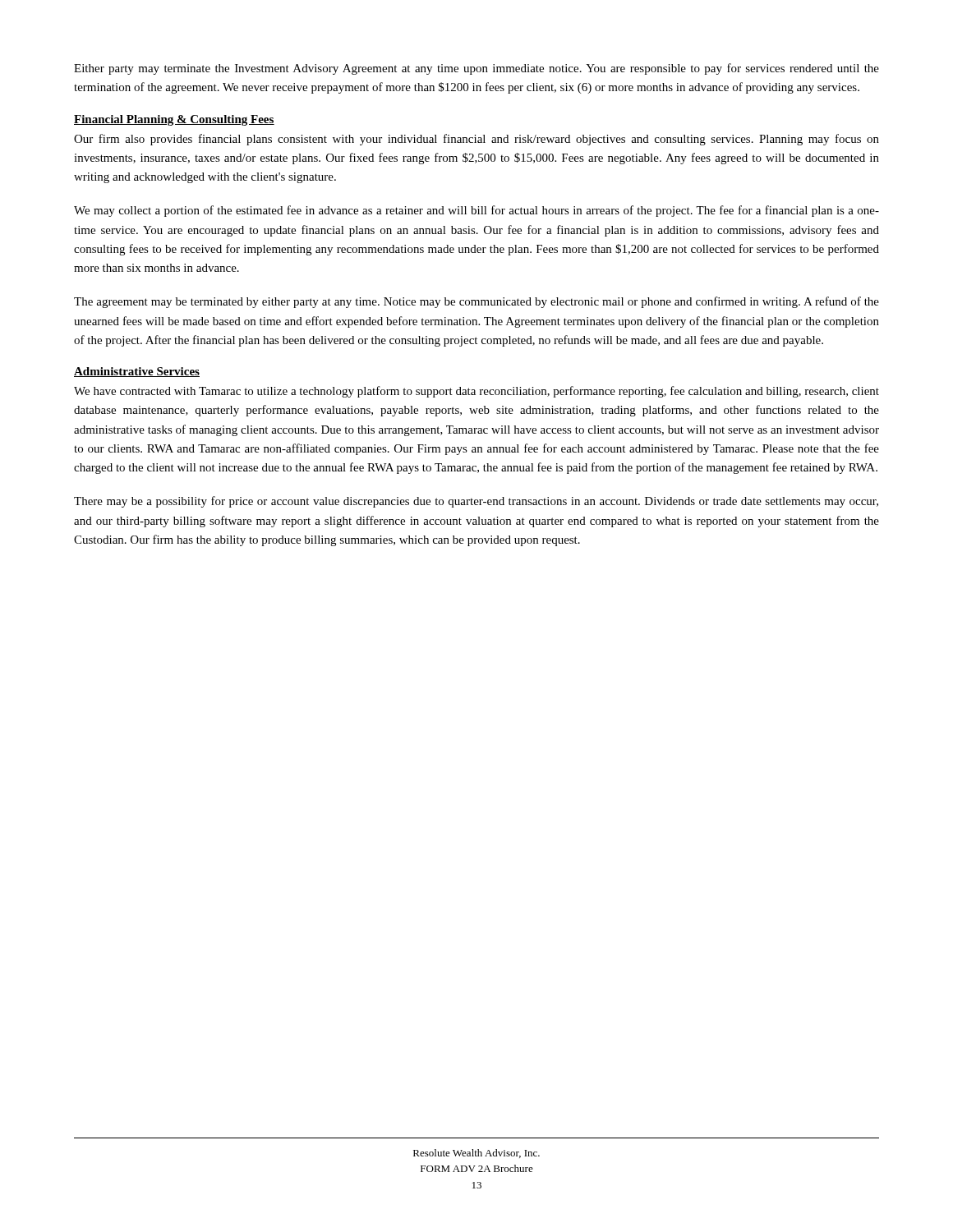Image resolution: width=953 pixels, height=1232 pixels.
Task: Click on the section header that says "Financial Planning & Consulting Fees"
Action: tap(174, 119)
